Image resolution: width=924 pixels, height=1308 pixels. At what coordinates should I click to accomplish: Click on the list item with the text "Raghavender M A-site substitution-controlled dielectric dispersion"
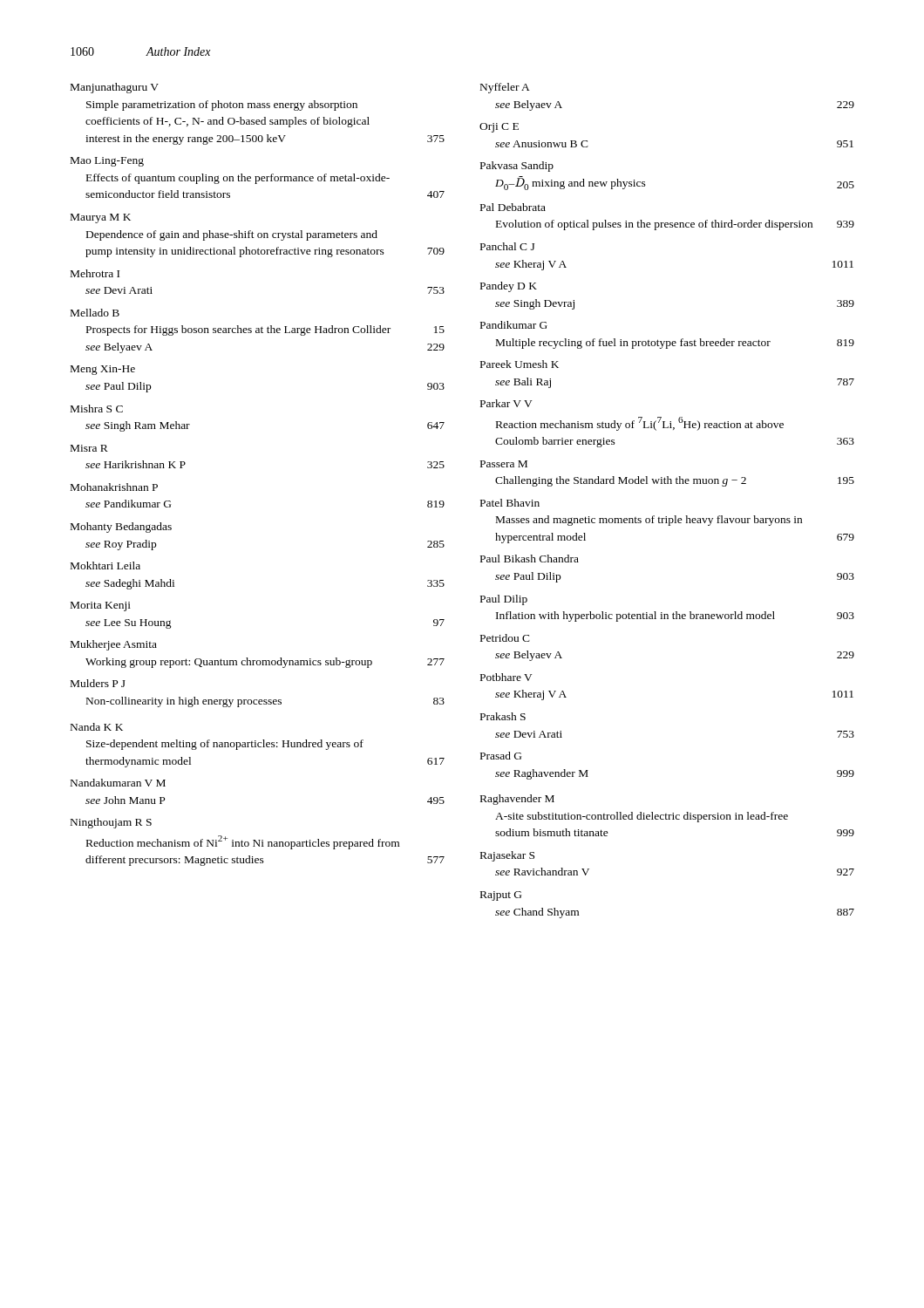point(667,816)
